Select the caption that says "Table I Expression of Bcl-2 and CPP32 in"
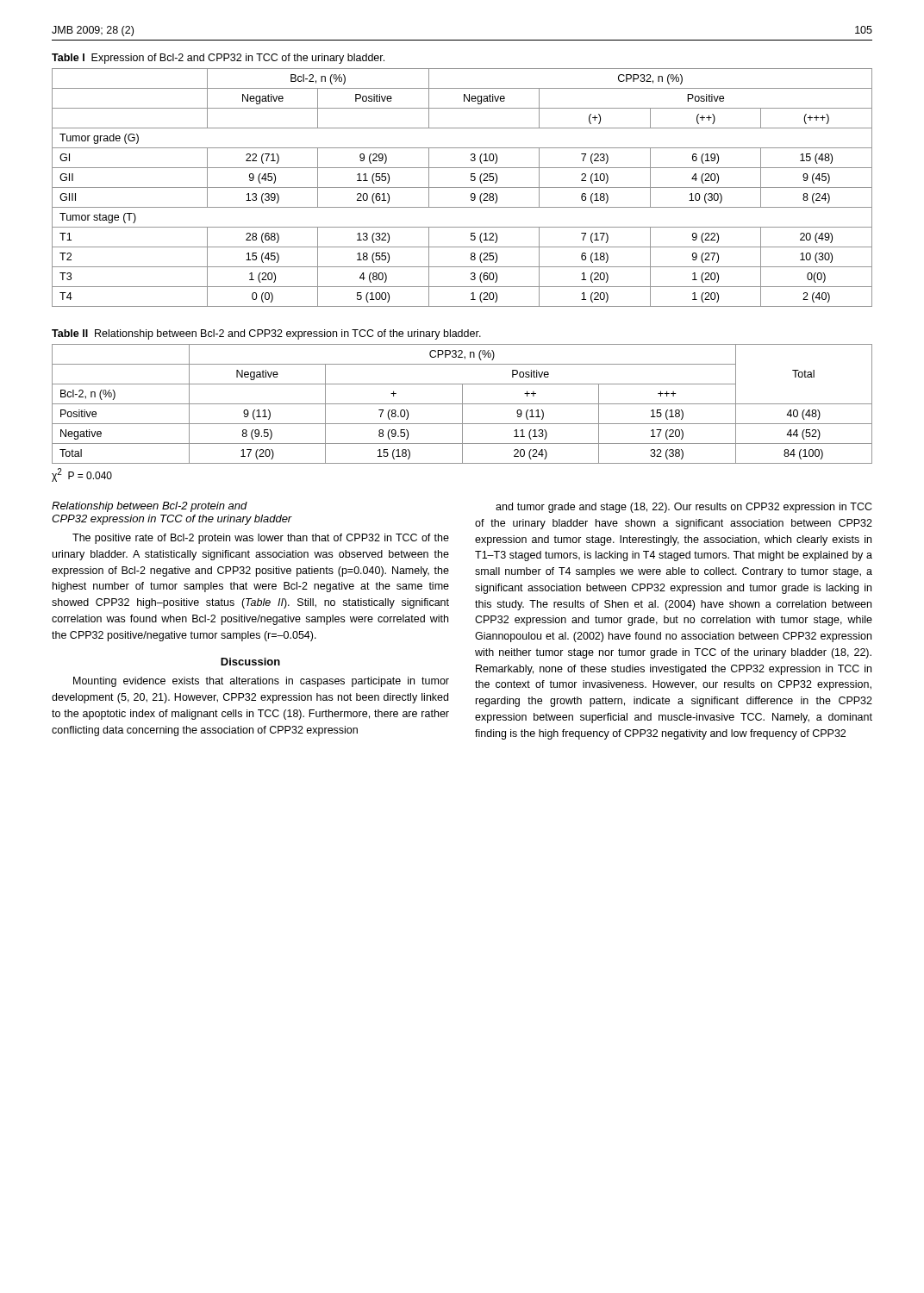Screen dimensions: 1293x924 point(219,58)
